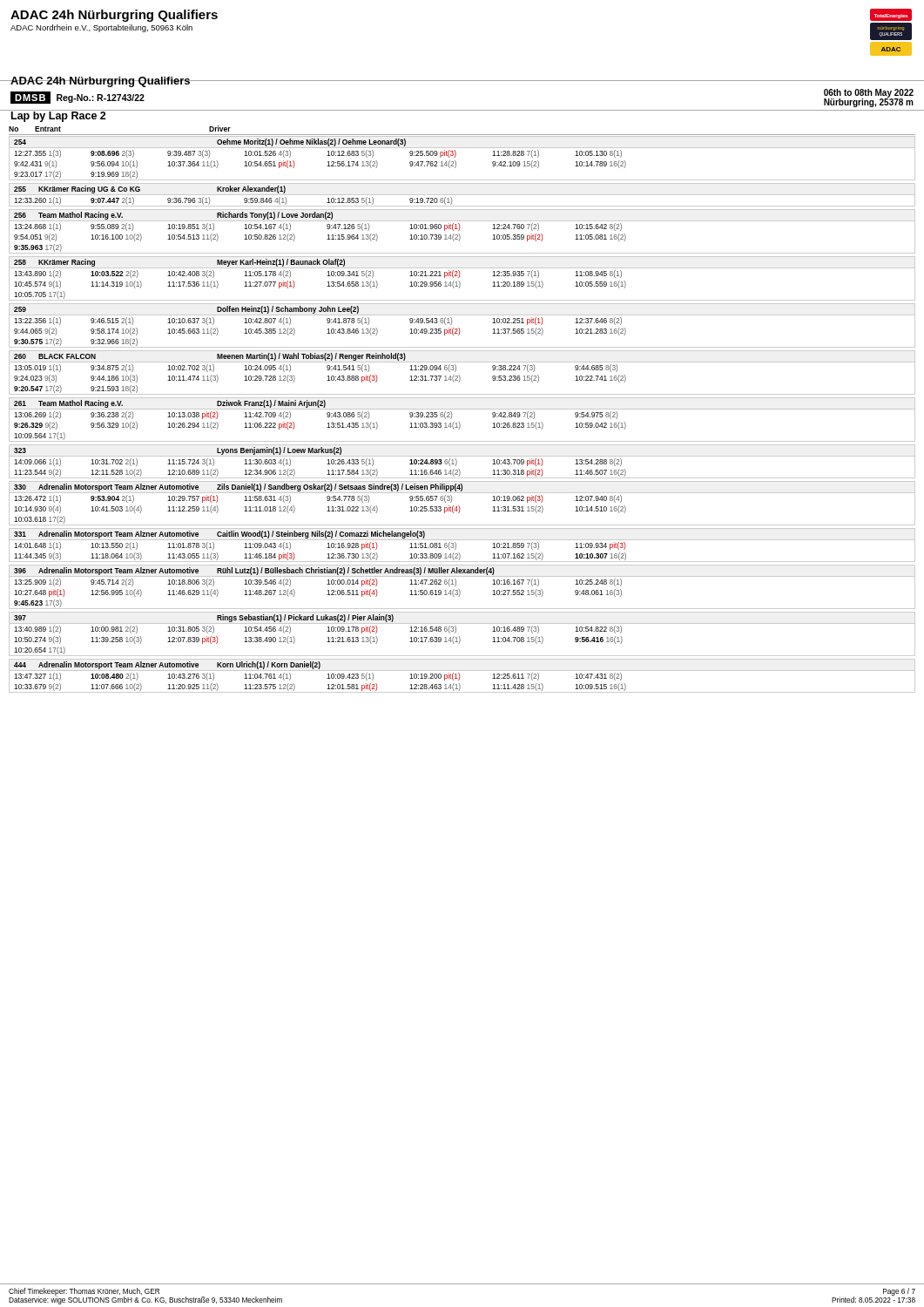This screenshot has height=1307, width=924.
Task: Find the table that mentions "261 Team Mathol"
Action: click(x=462, y=420)
